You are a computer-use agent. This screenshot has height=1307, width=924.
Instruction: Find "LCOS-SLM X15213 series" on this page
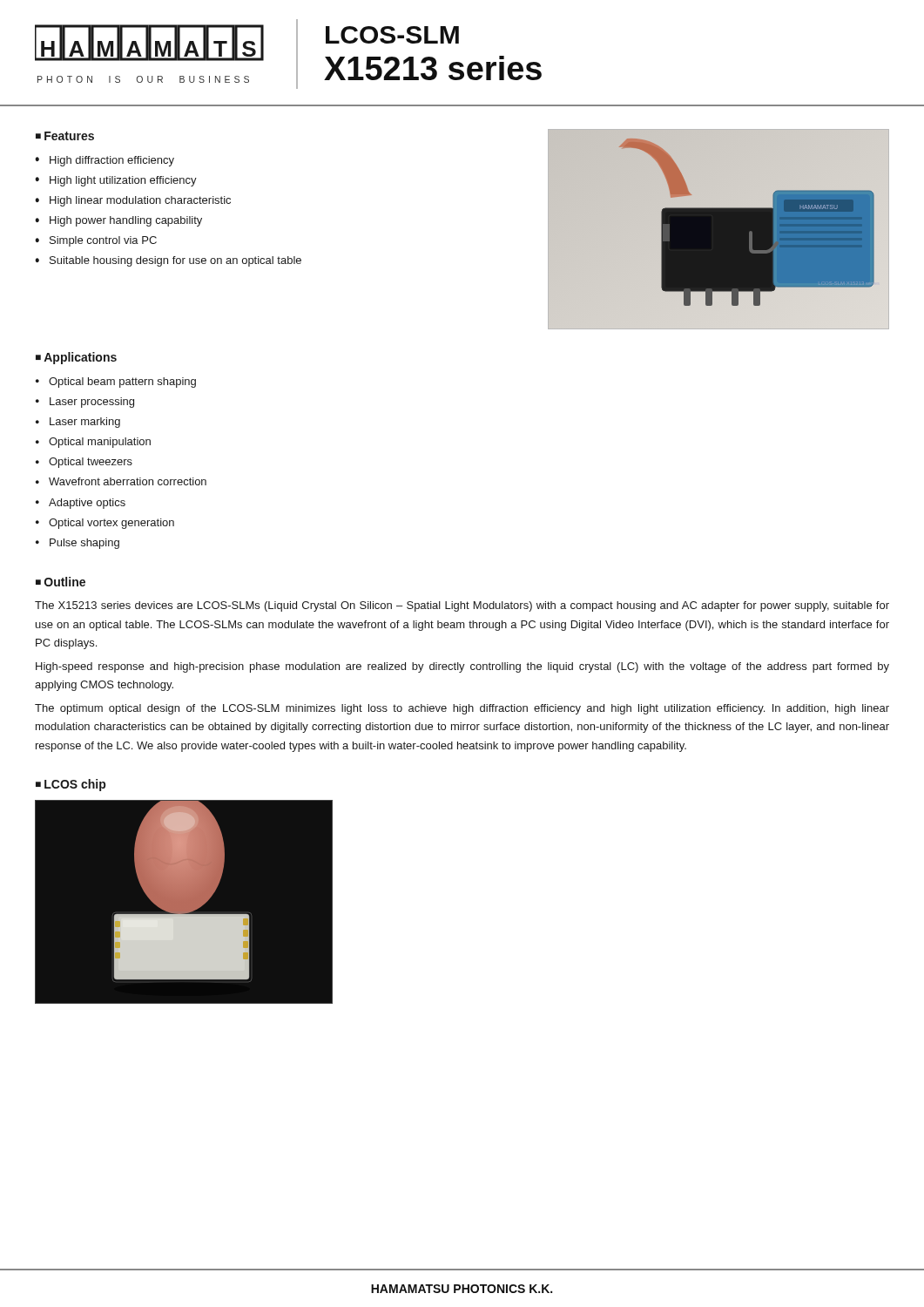pos(433,54)
